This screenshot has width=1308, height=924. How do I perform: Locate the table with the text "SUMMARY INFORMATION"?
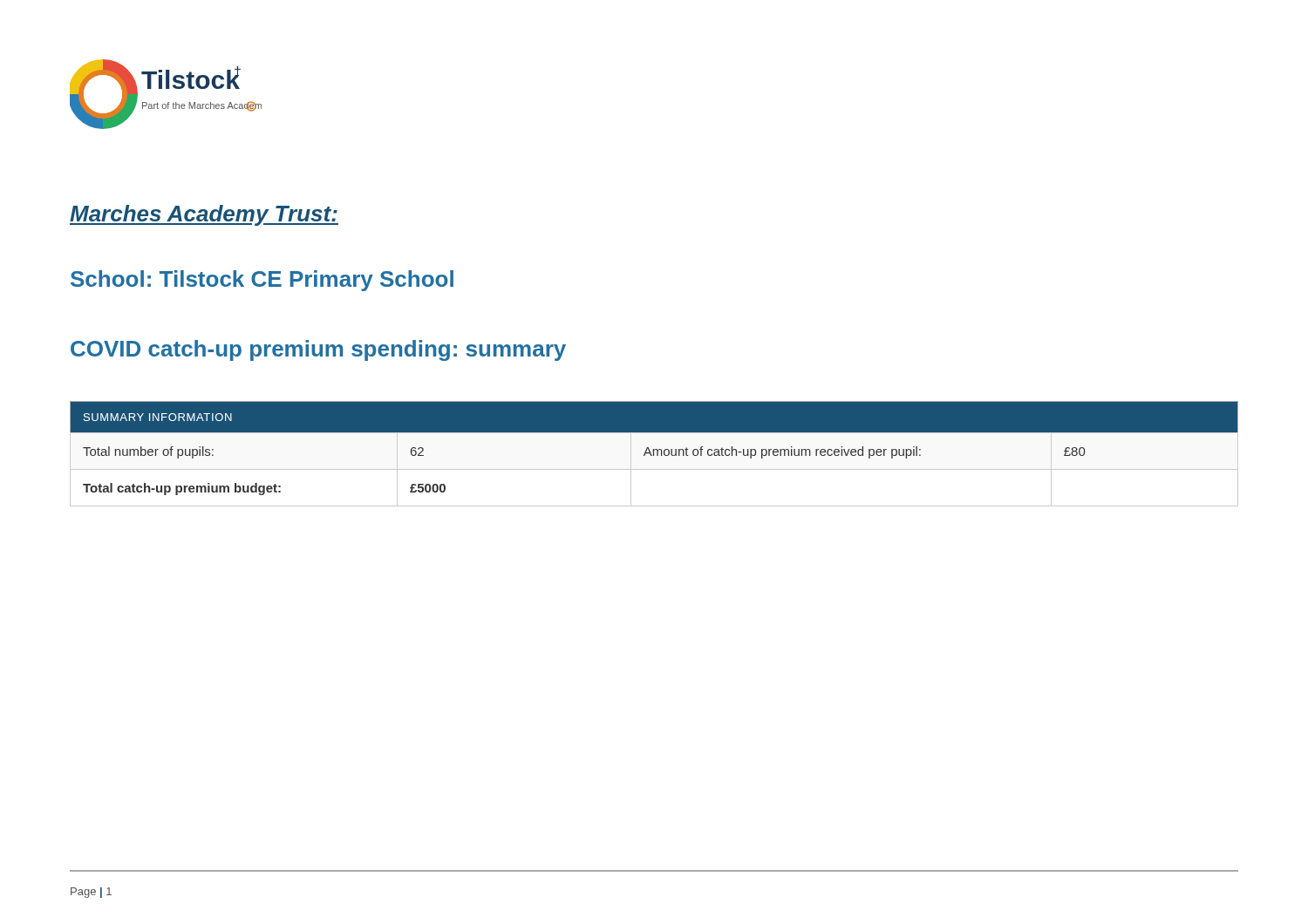coord(654,454)
